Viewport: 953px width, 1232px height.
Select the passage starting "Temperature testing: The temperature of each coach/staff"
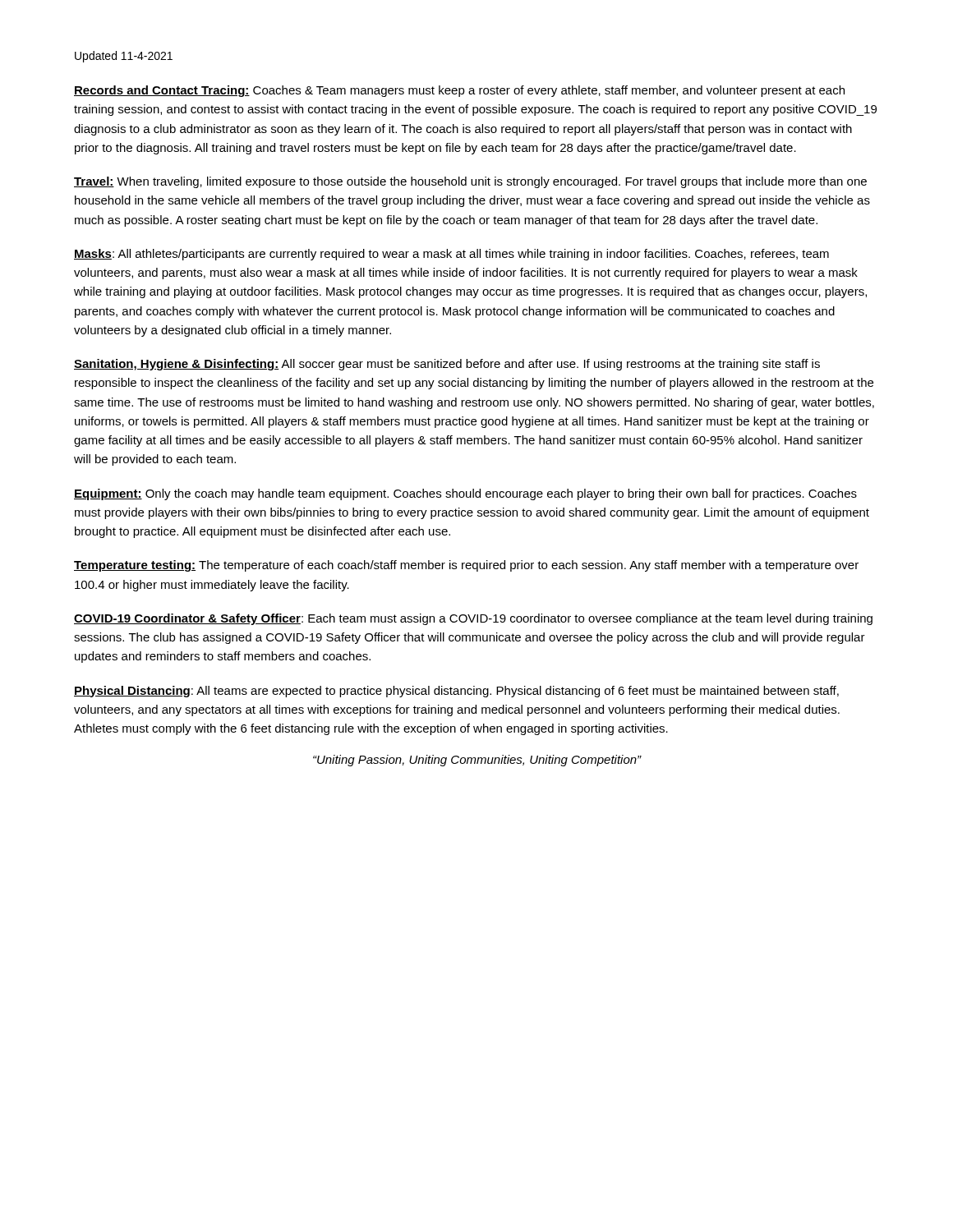point(466,574)
